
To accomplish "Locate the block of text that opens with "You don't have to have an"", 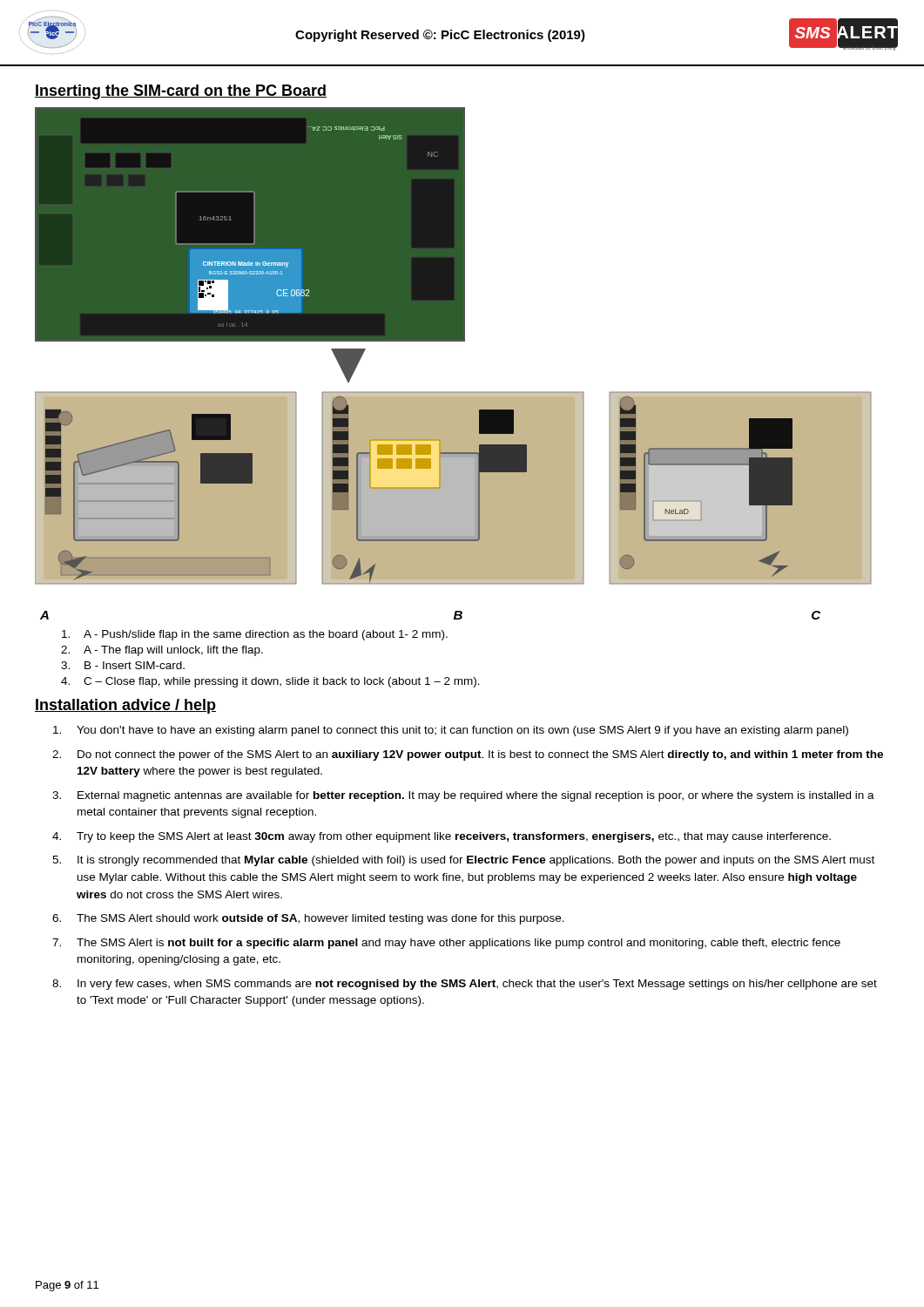I will click(x=451, y=730).
